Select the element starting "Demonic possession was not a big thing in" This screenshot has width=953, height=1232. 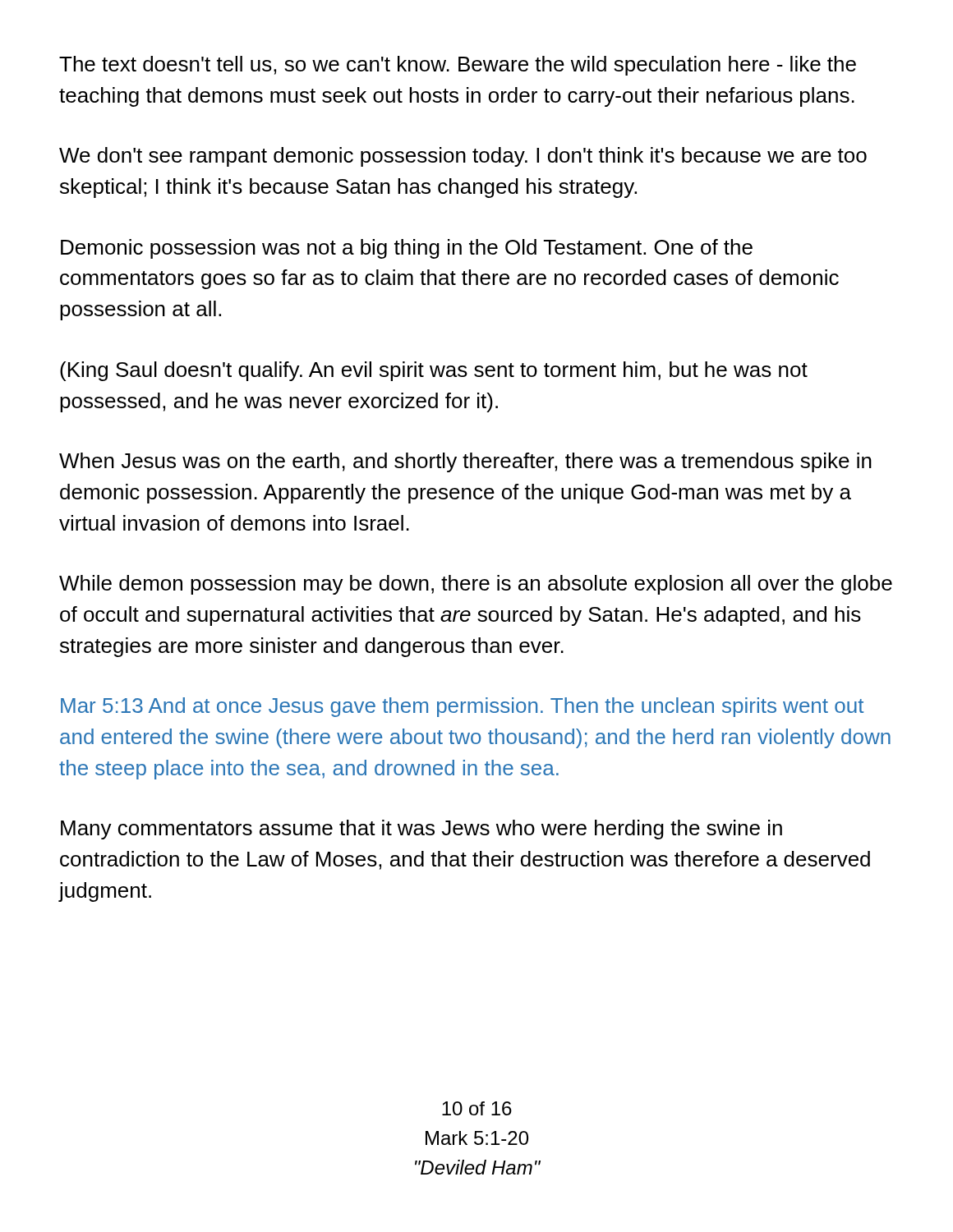pyautogui.click(x=449, y=278)
